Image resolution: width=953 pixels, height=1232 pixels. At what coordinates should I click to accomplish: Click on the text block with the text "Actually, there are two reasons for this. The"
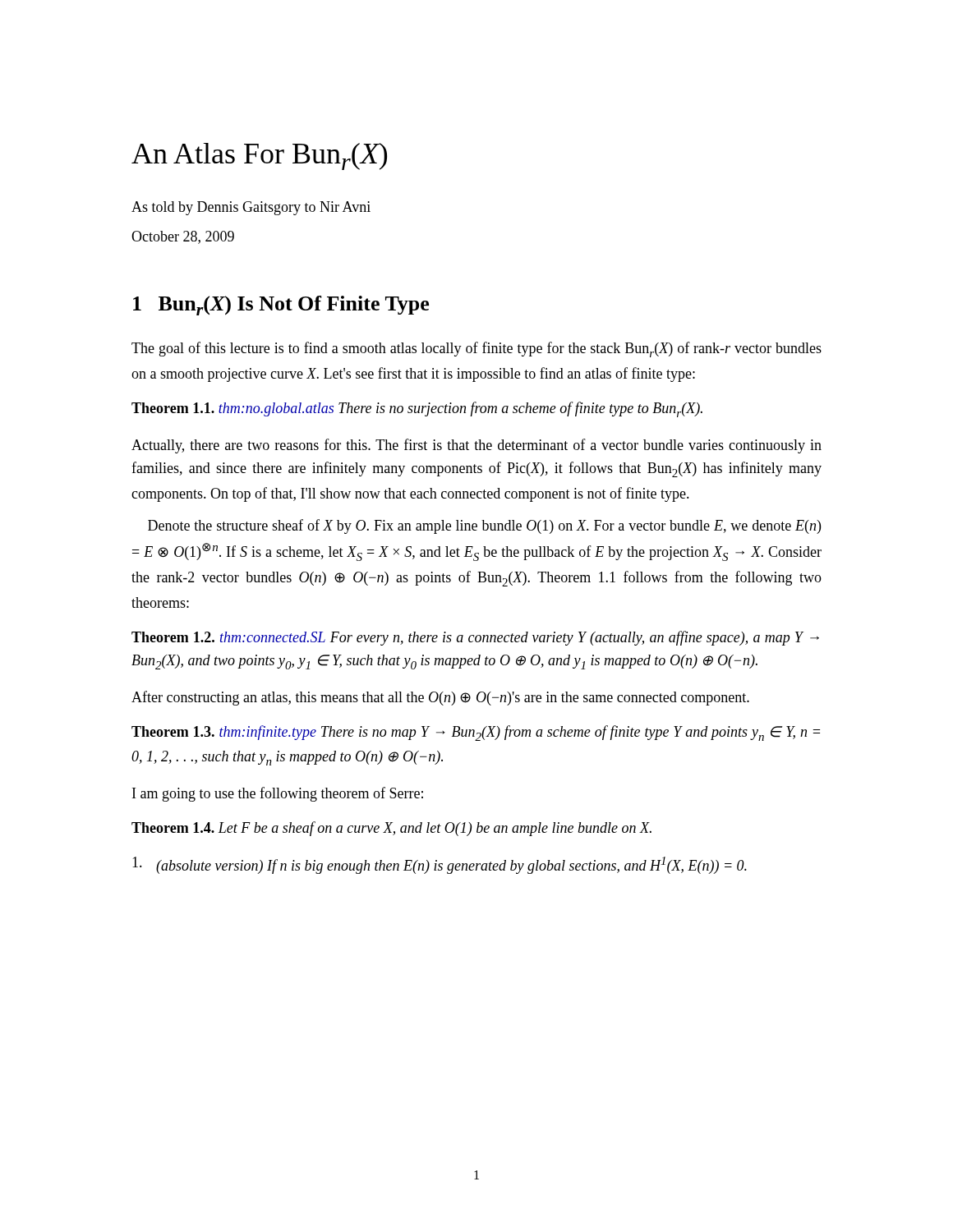pos(476,470)
